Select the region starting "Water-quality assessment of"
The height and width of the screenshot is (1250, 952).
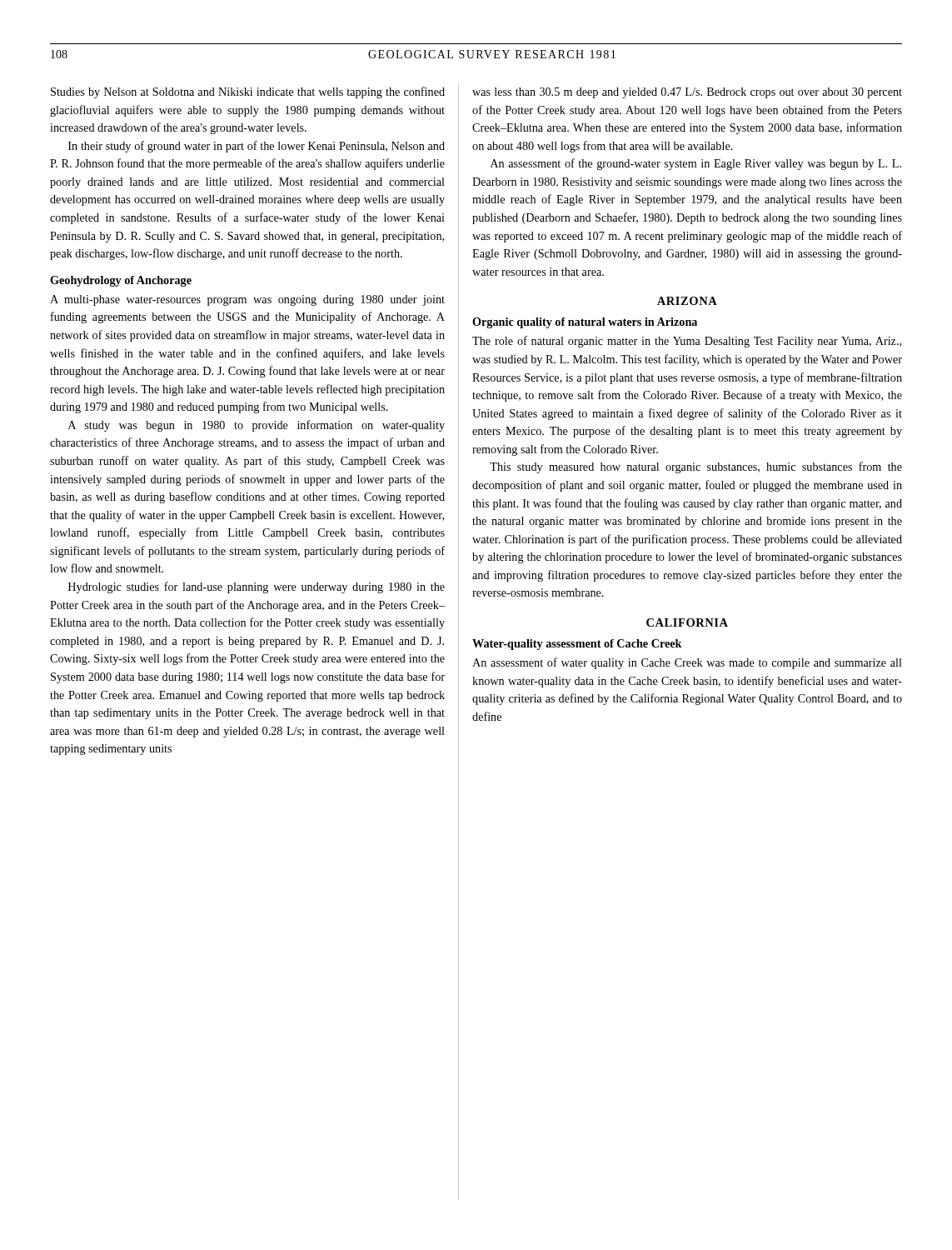coord(577,643)
